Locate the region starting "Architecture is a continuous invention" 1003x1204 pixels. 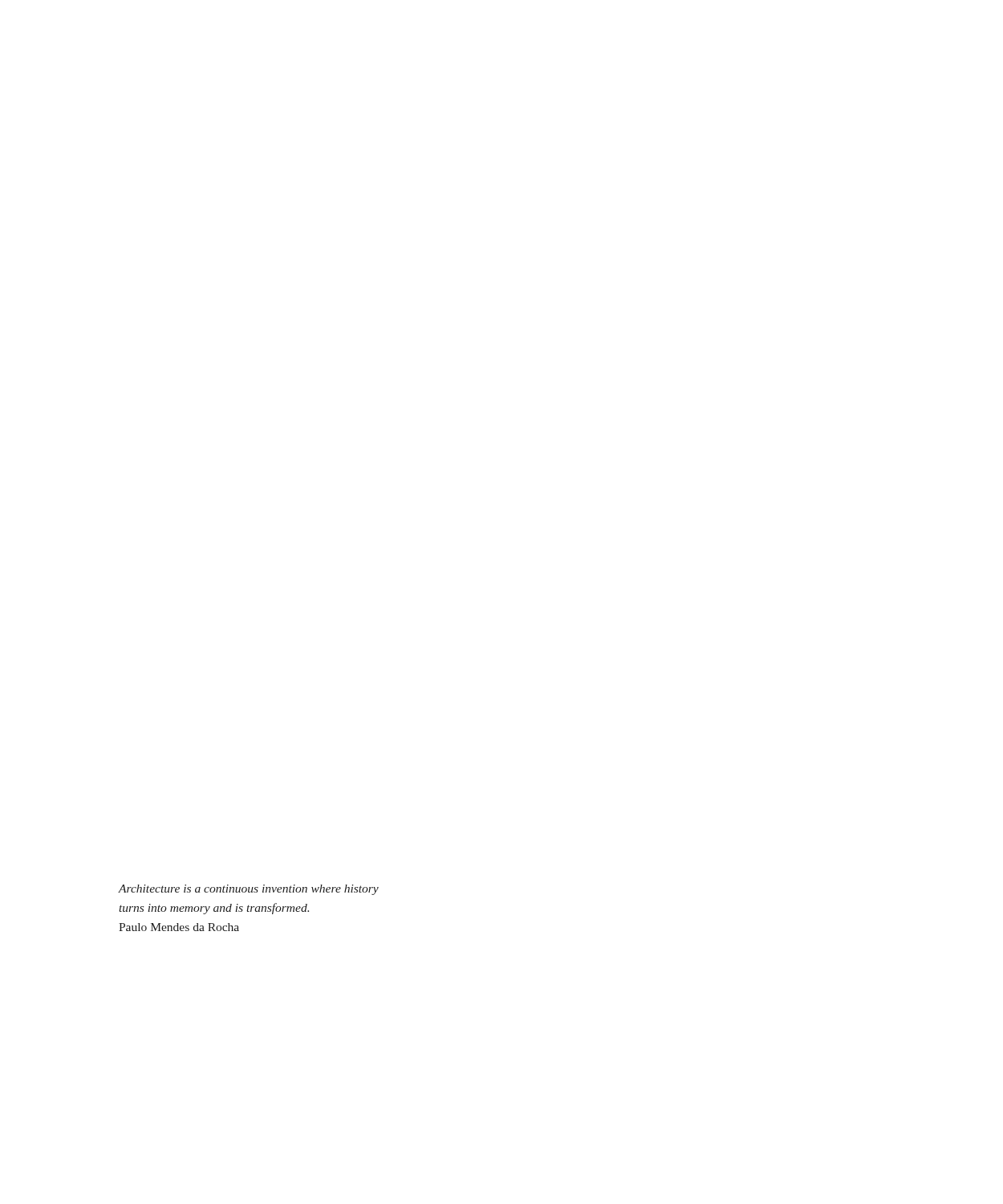249,907
